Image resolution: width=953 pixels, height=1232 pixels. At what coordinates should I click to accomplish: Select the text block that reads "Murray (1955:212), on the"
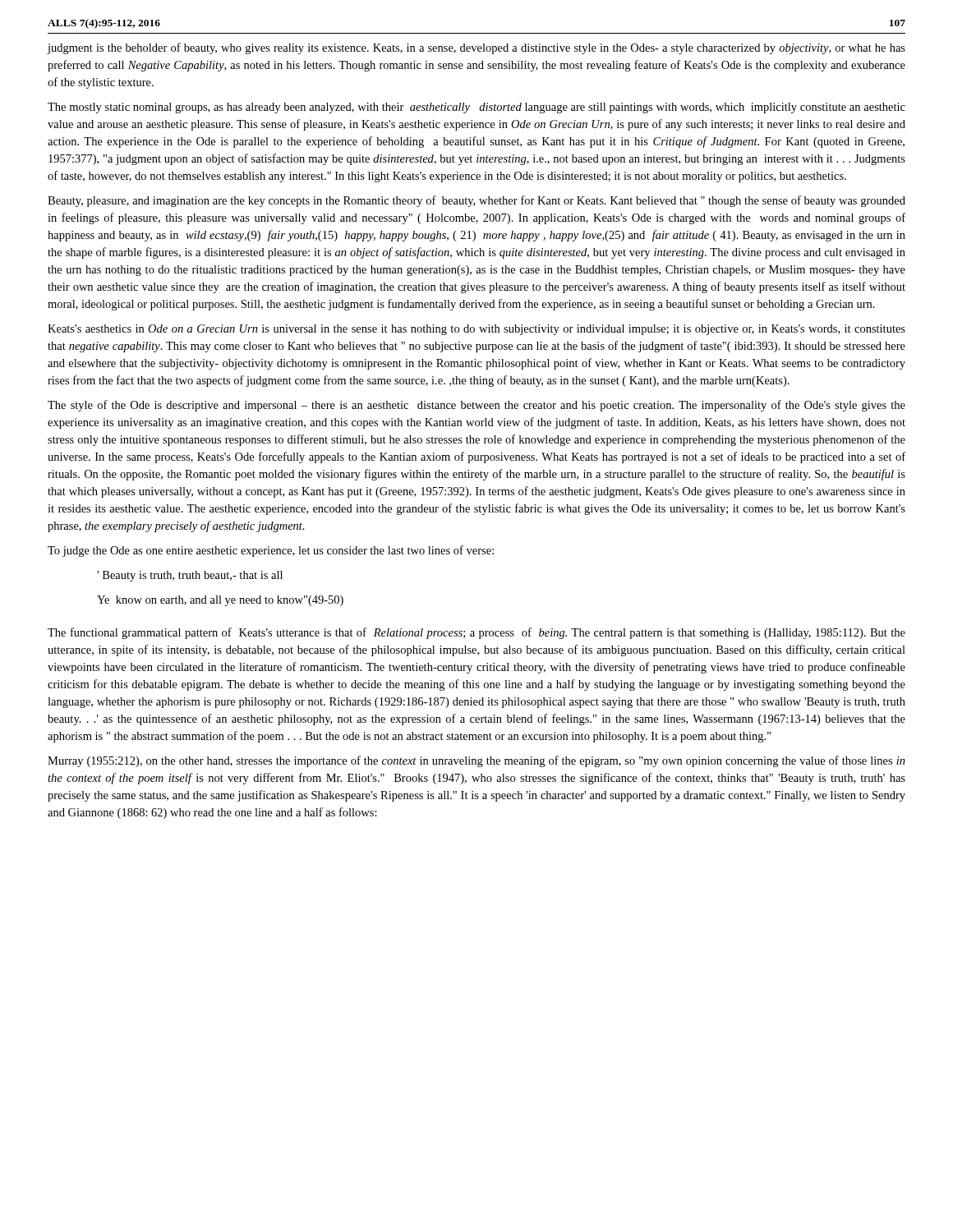coord(476,787)
